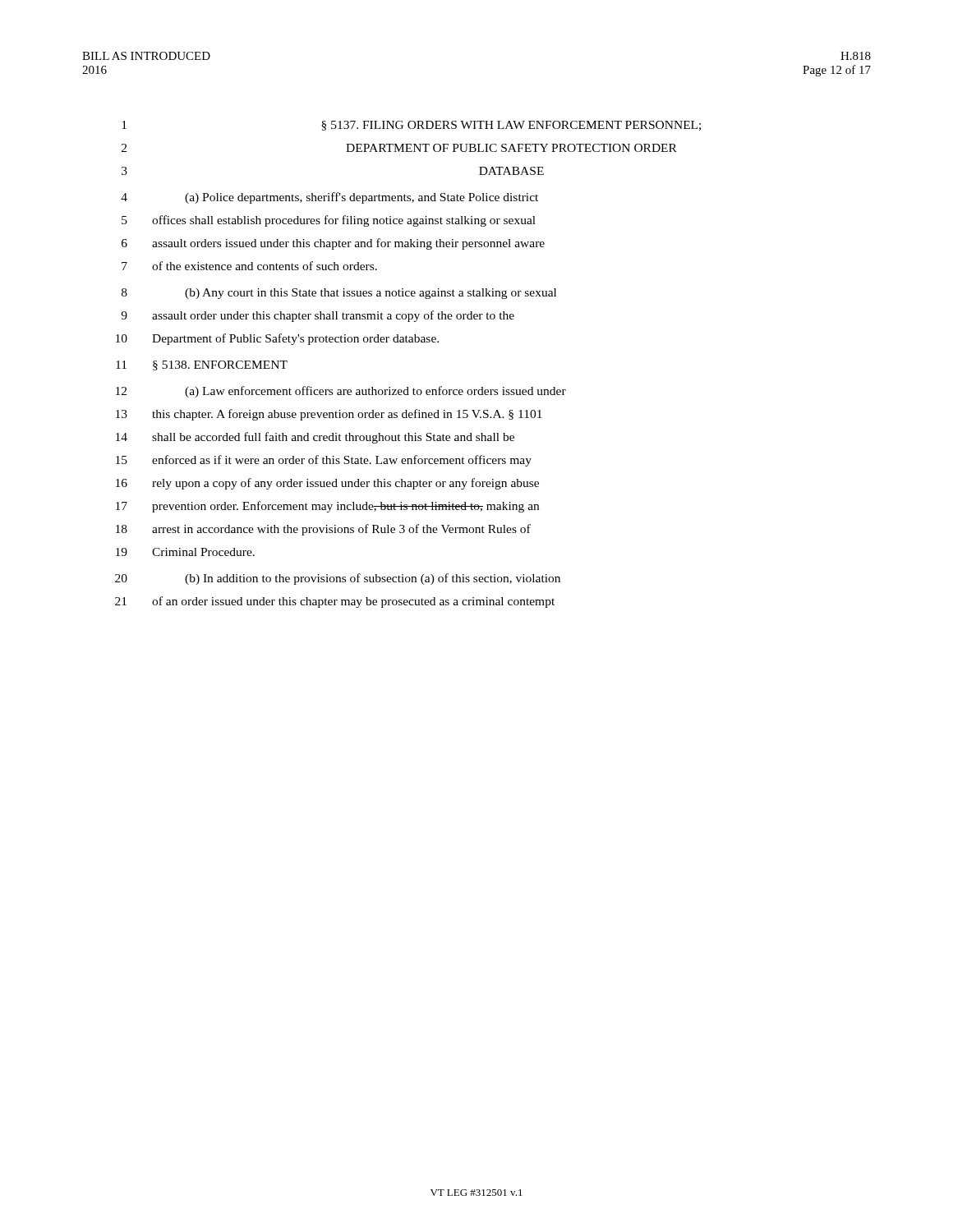
Task: Locate the text starting "21 of an order"
Action: point(476,602)
